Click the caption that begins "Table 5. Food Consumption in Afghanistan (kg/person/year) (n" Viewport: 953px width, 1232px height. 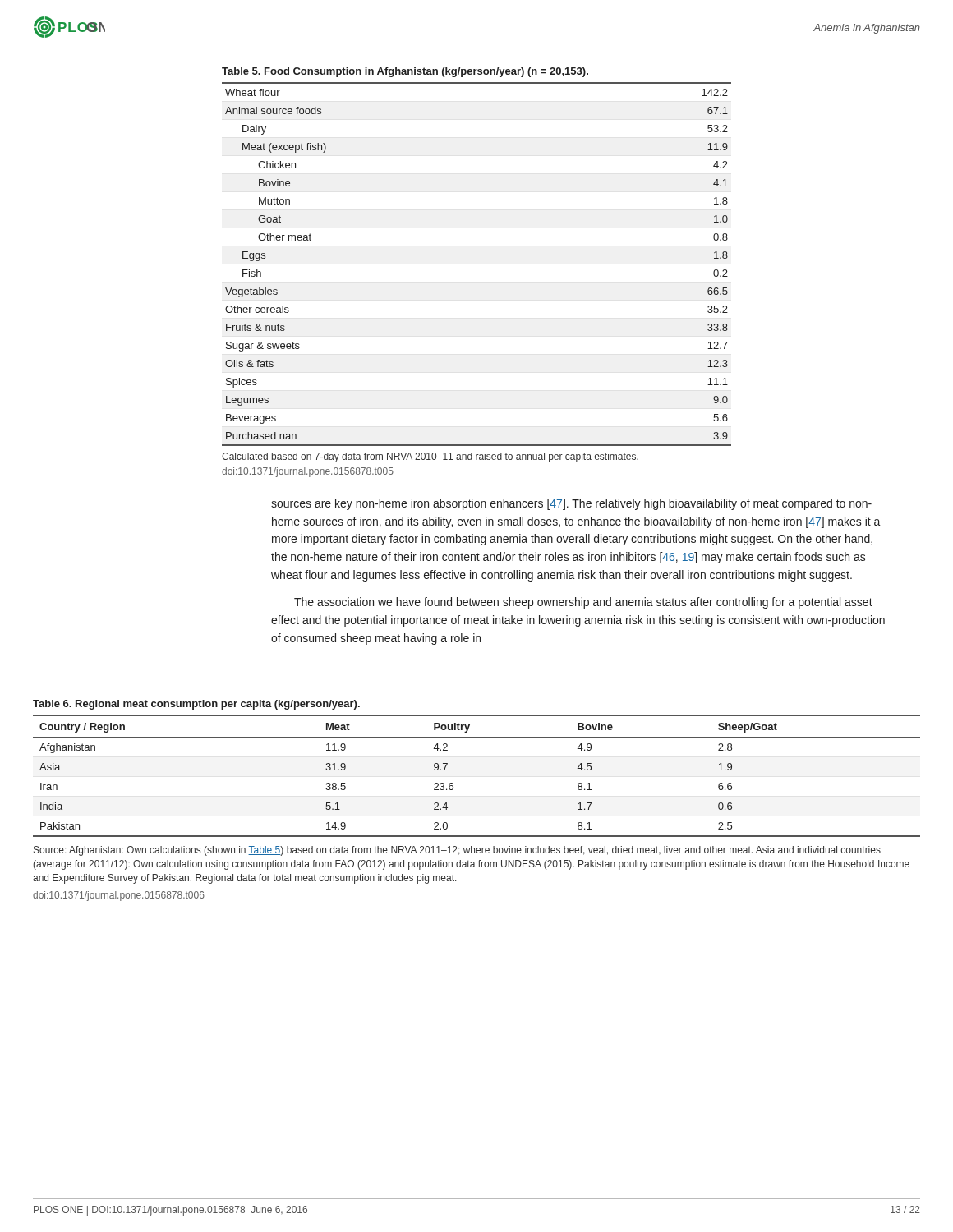point(405,71)
